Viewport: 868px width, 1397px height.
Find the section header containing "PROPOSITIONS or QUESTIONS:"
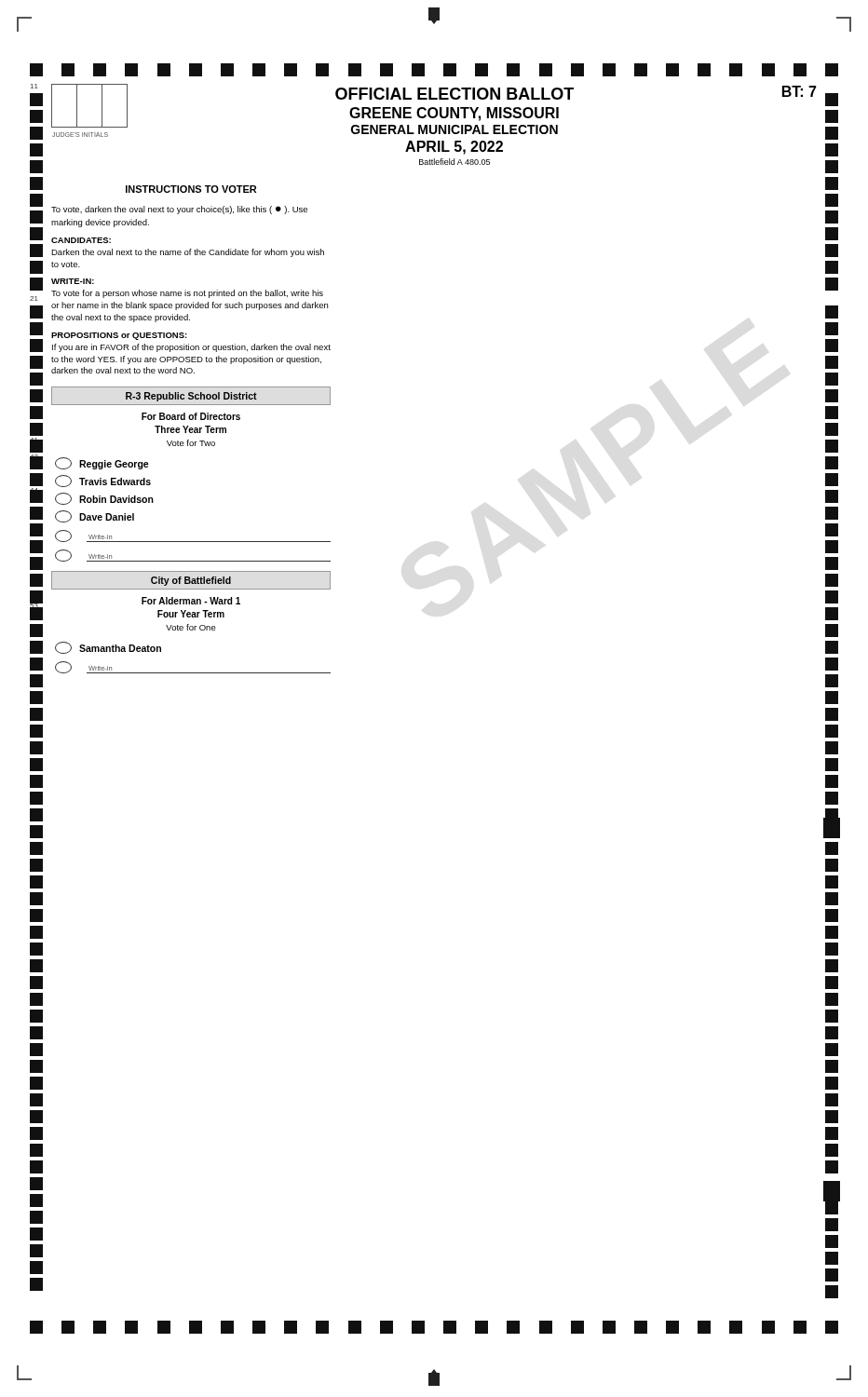119,335
